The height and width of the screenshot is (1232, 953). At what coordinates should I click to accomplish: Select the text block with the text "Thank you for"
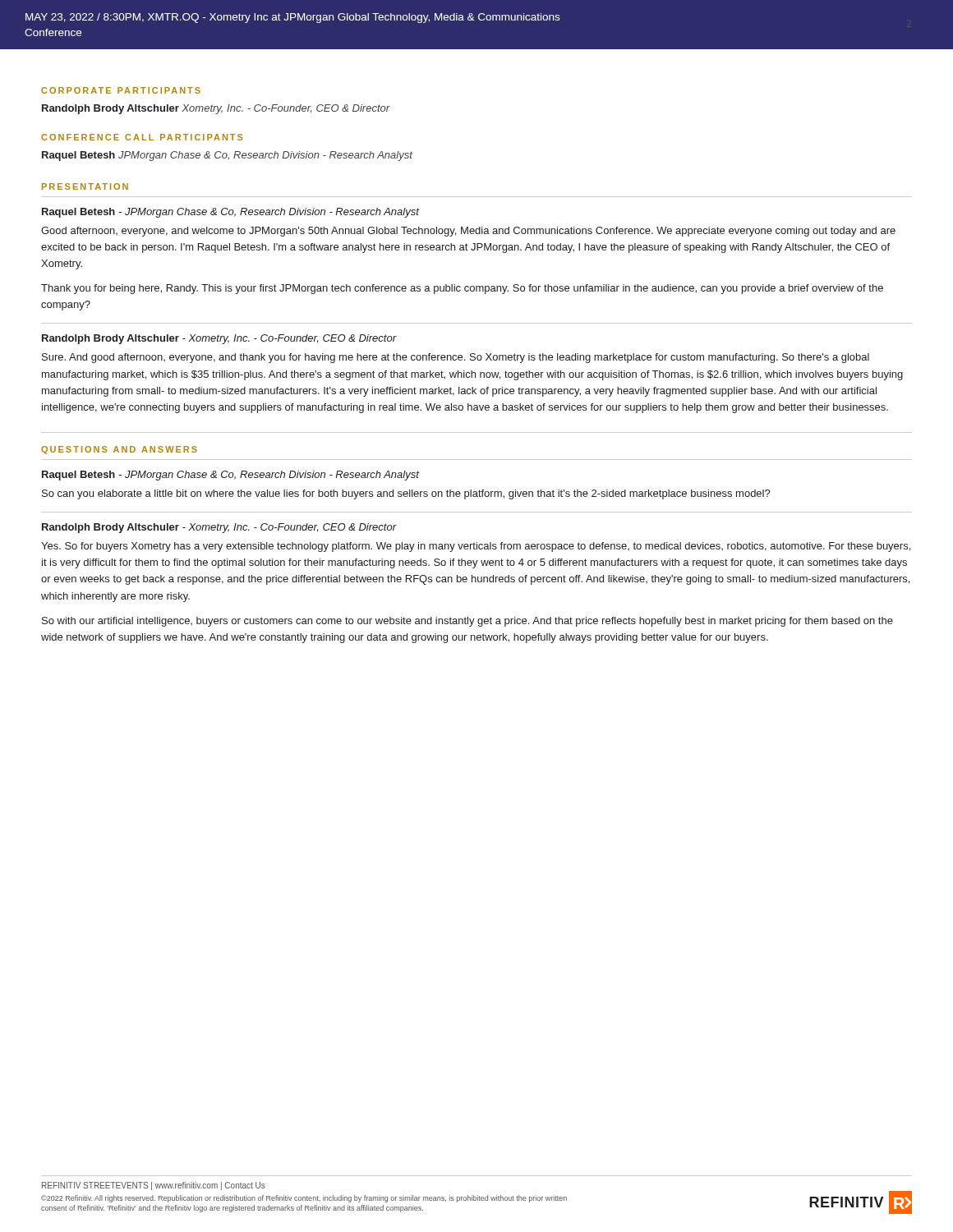pyautogui.click(x=462, y=296)
